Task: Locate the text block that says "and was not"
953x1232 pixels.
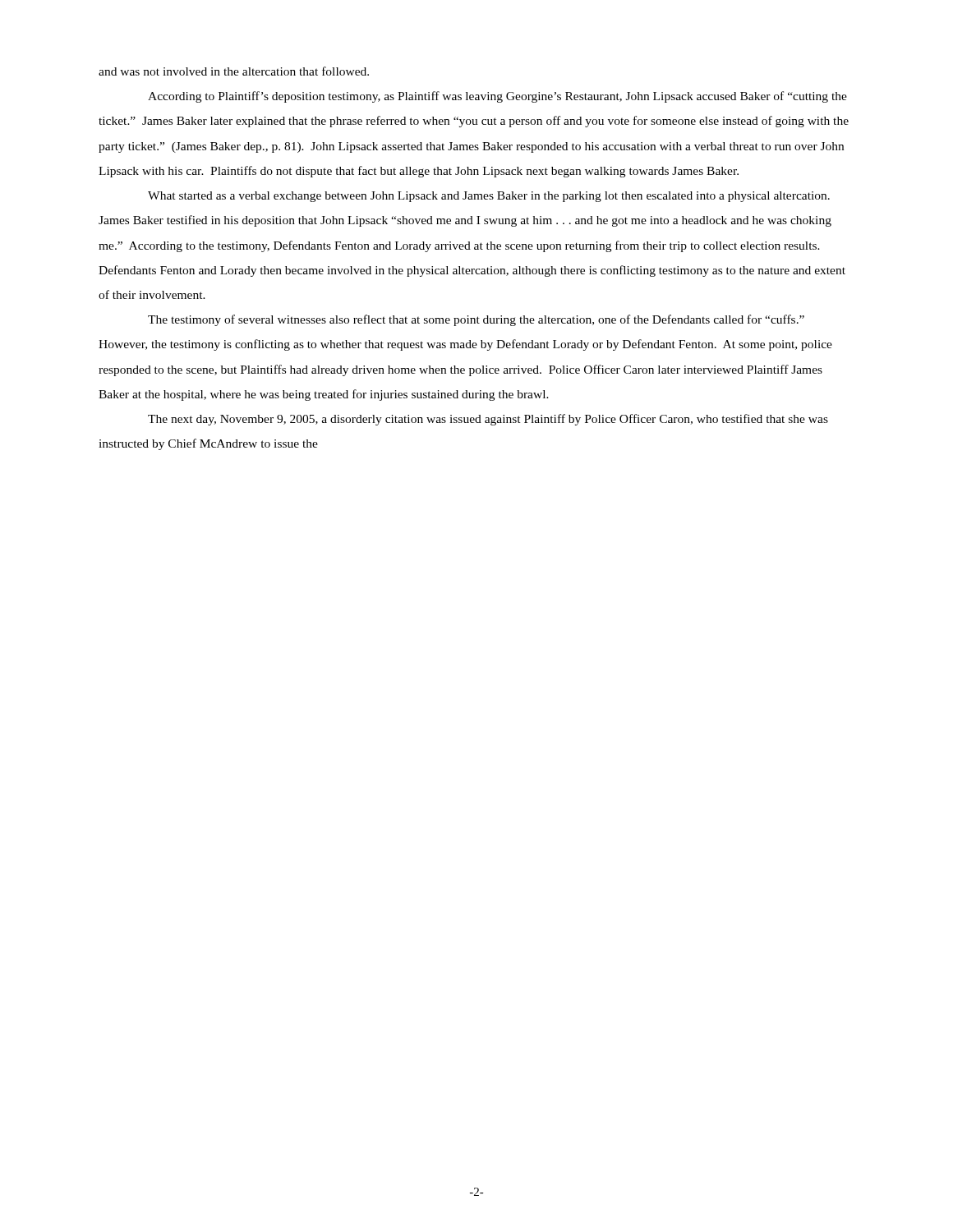Action: pos(234,71)
